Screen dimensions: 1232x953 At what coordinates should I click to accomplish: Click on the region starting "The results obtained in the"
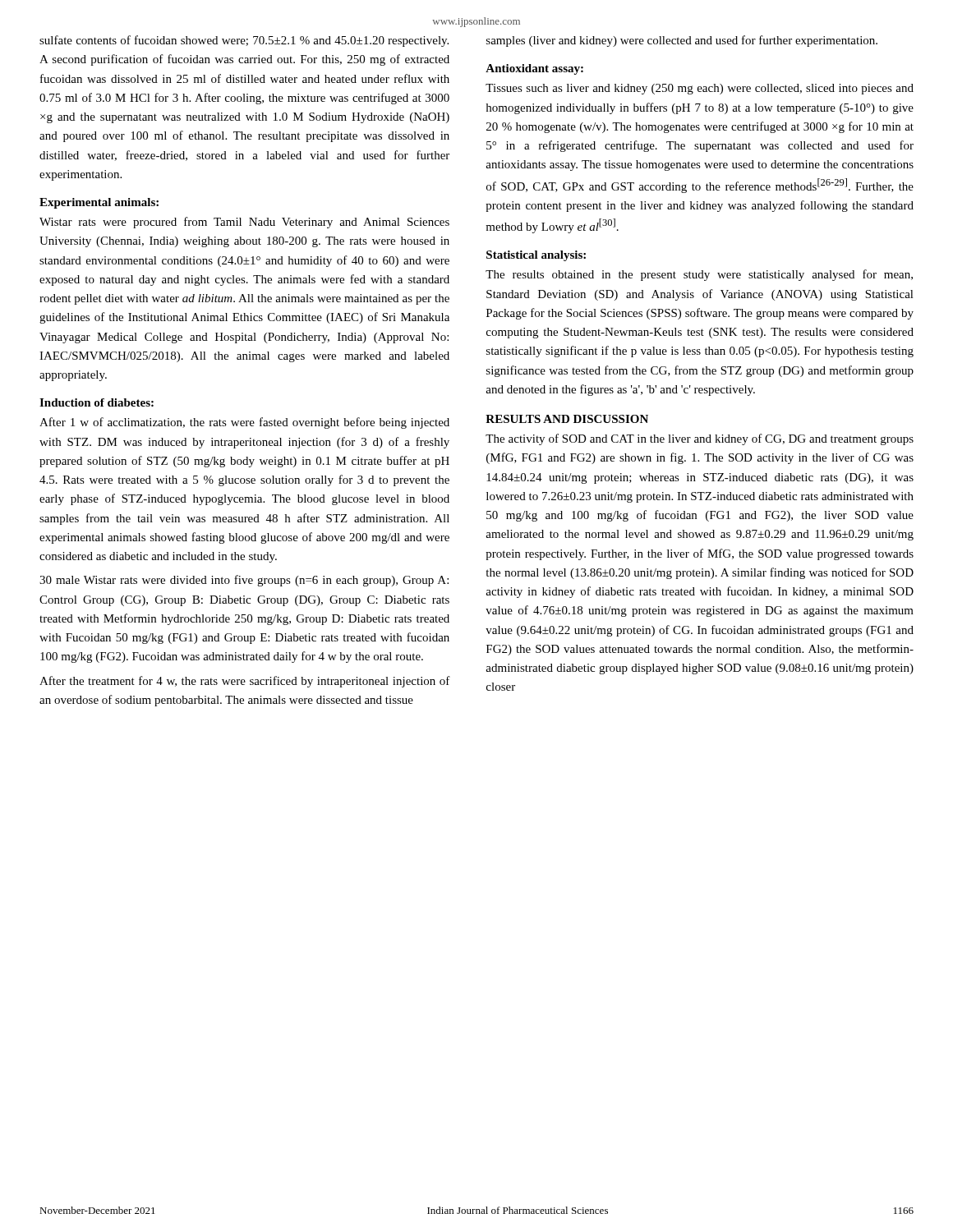tap(700, 332)
